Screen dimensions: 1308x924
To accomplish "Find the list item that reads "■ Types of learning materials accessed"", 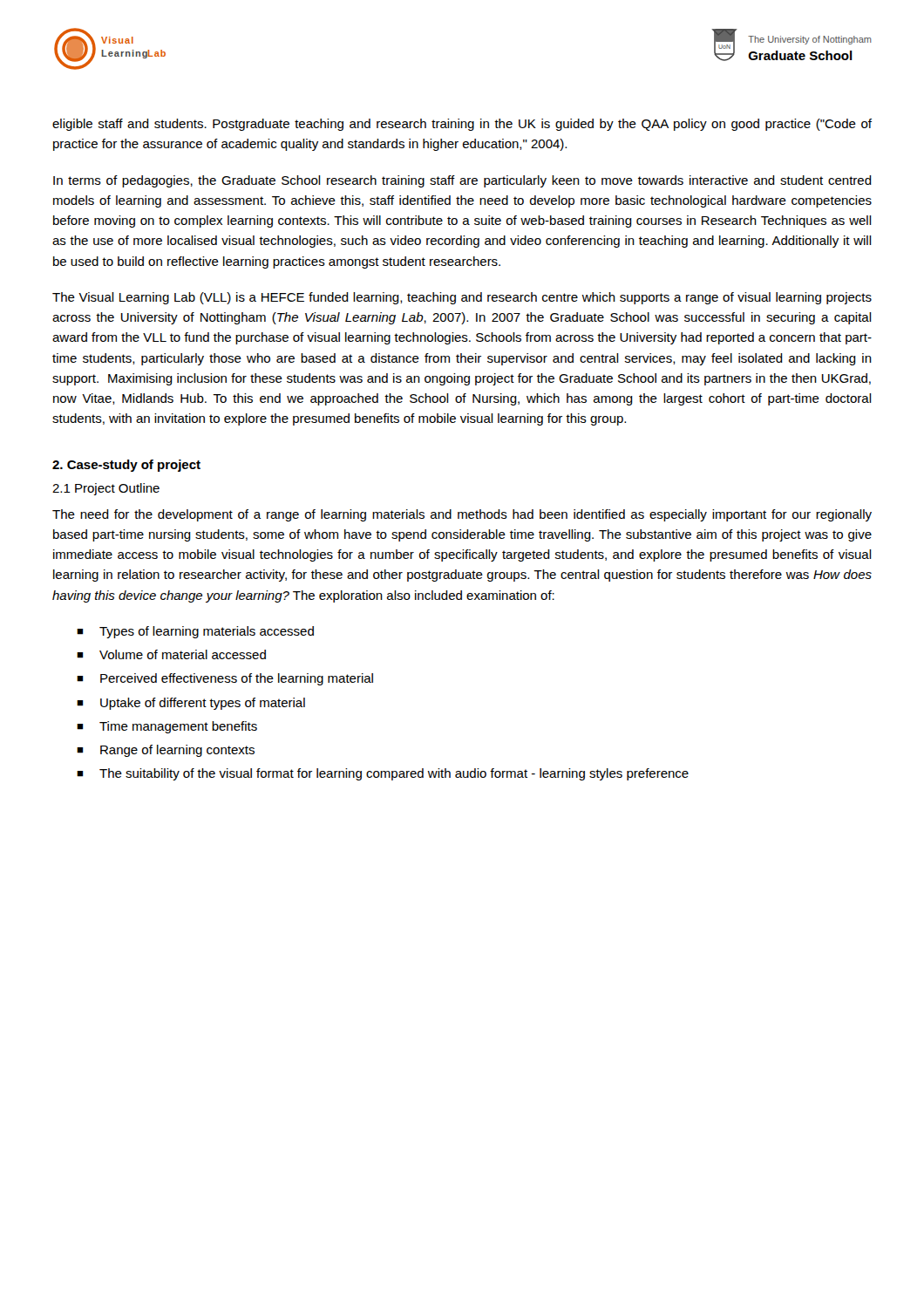I will tap(195, 632).
